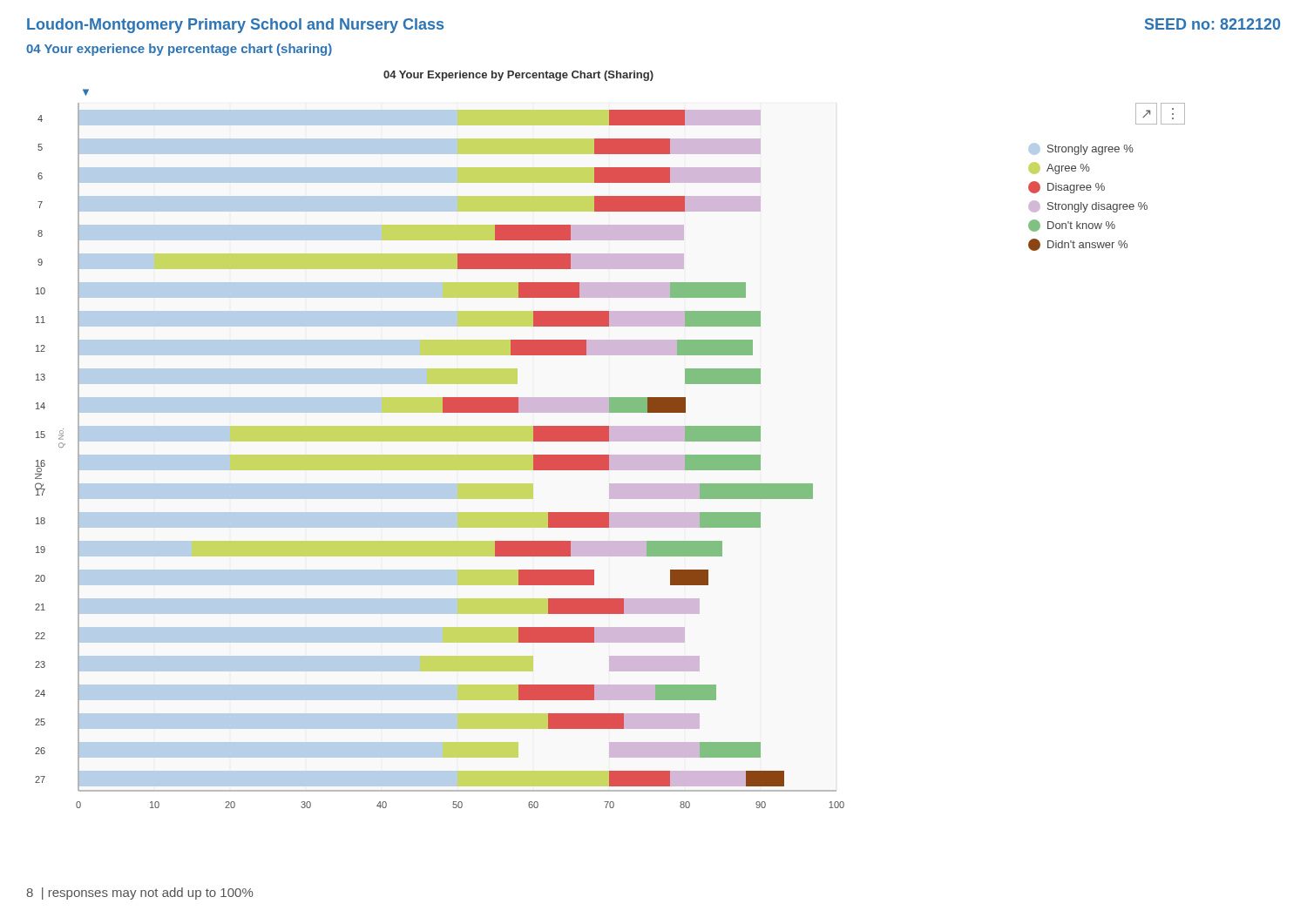This screenshot has height=924, width=1307.
Task: Select the stacked bar chart
Action: pos(654,442)
